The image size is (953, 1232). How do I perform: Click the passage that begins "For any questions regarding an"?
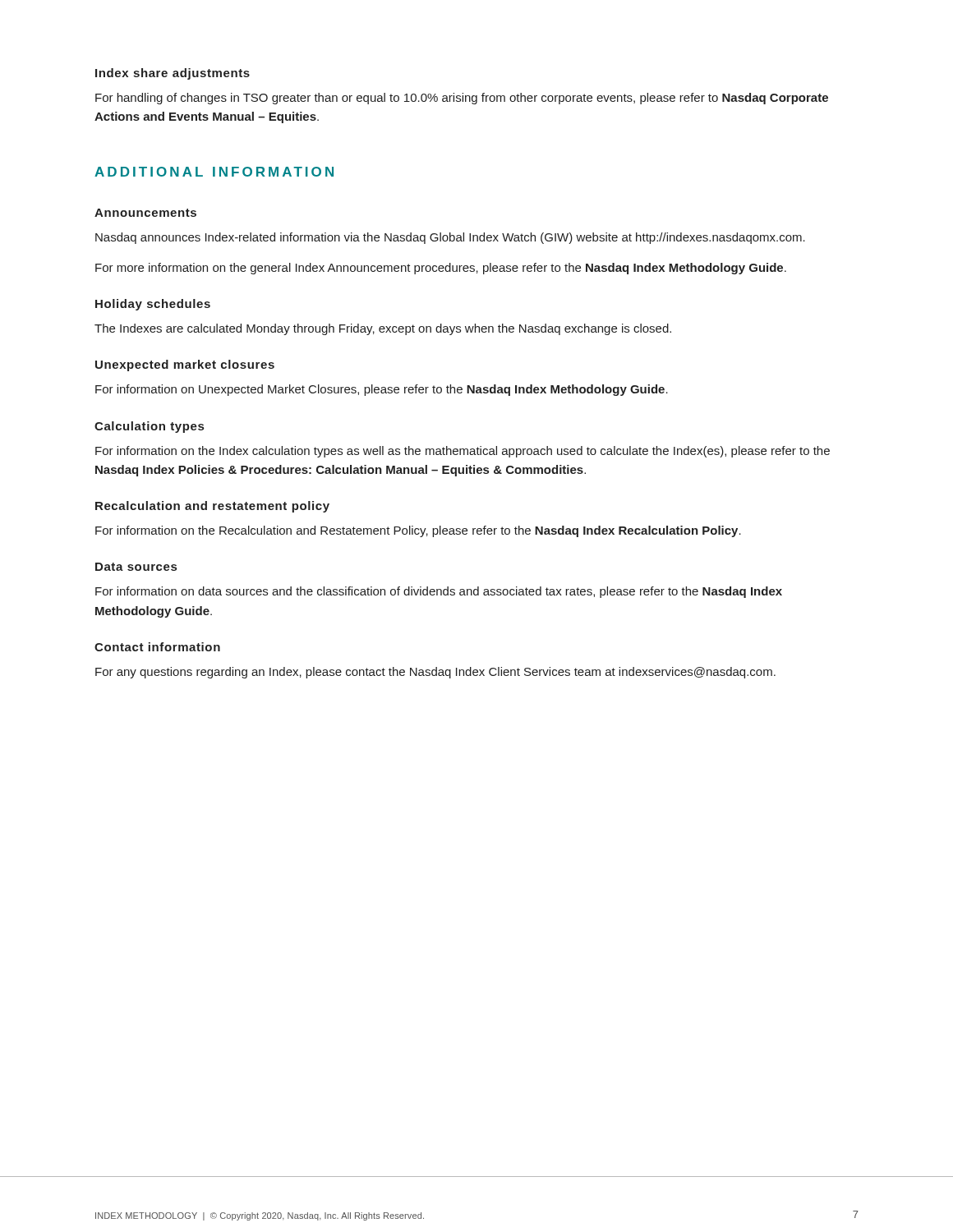pos(435,671)
